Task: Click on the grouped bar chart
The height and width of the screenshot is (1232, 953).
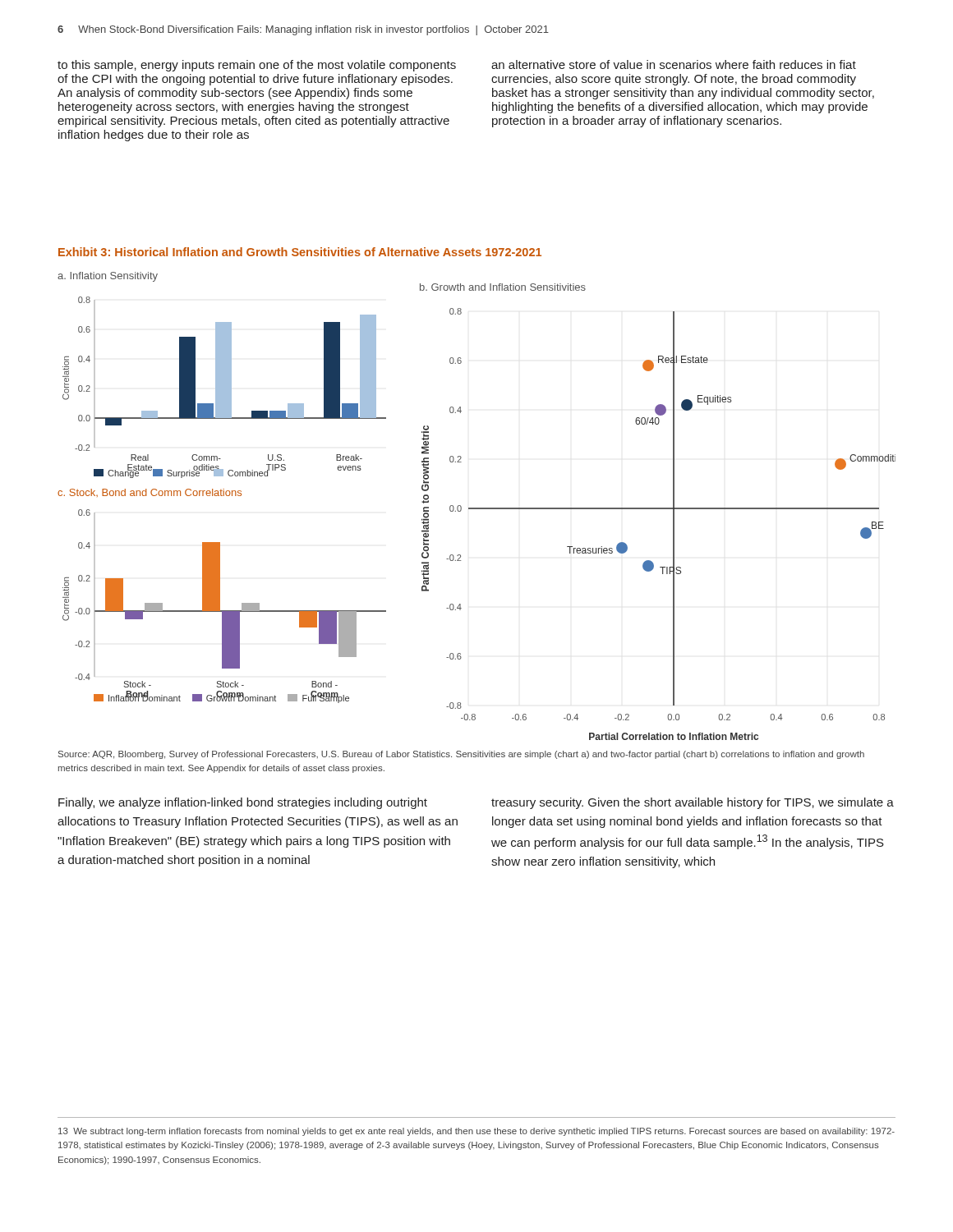Action: pyautogui.click(x=230, y=595)
